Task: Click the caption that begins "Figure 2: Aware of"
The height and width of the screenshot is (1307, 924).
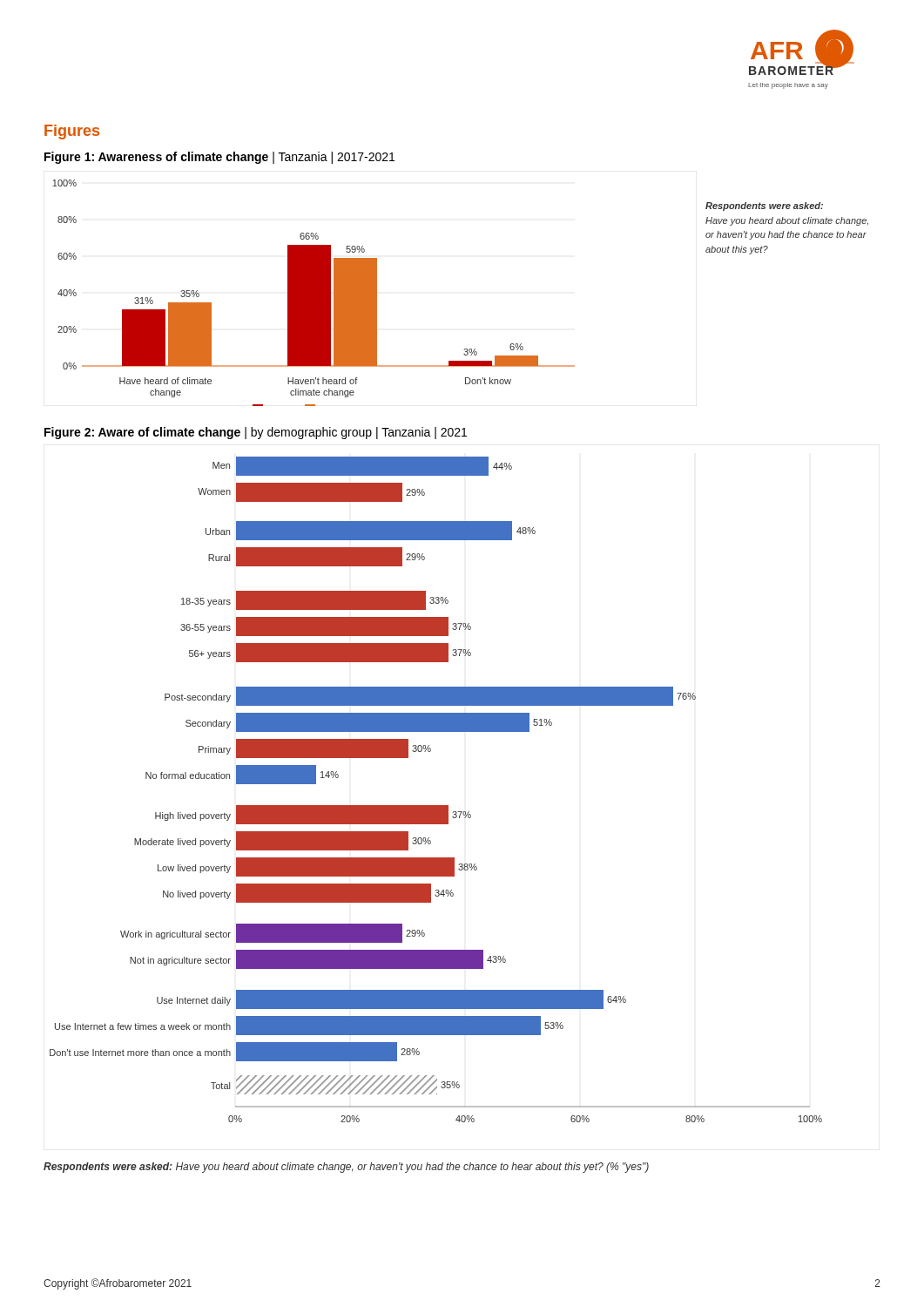Action: pyautogui.click(x=256, y=432)
